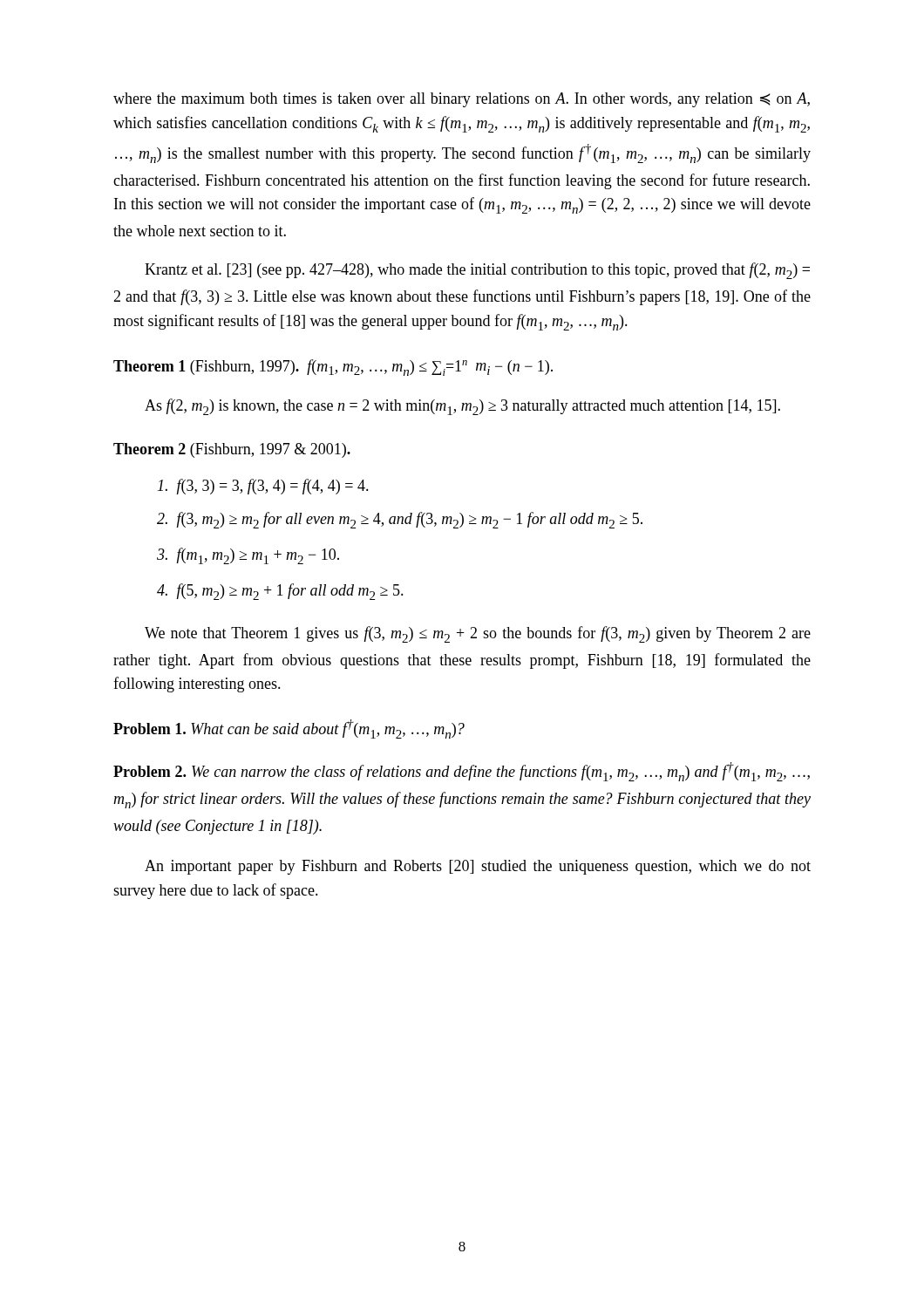The width and height of the screenshot is (924, 1308).
Task: Select the text block starting "4. f(5, m2) ≥ m2"
Action: pyautogui.click(x=280, y=592)
